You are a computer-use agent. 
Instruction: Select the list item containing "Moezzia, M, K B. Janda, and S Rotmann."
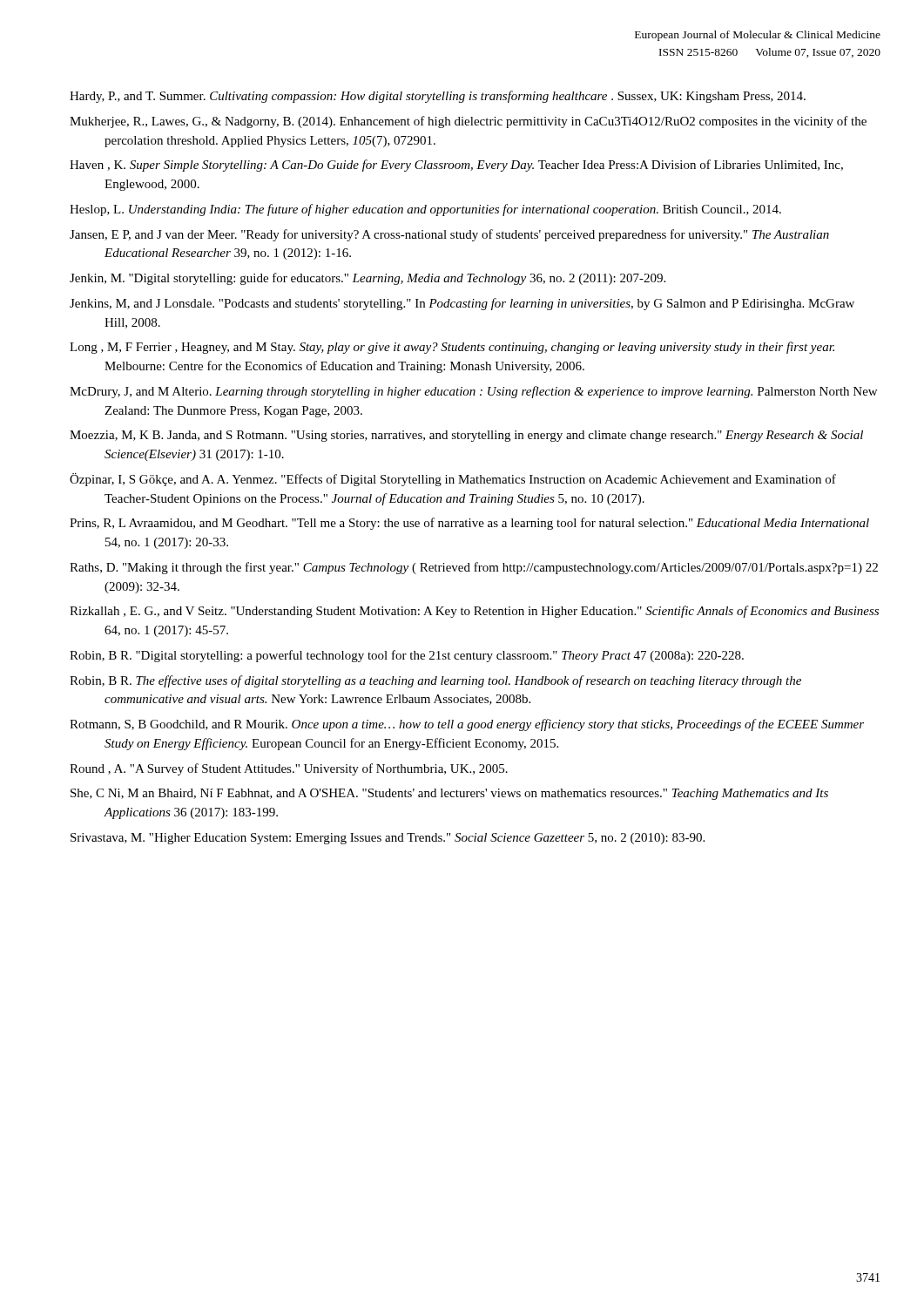point(467,445)
